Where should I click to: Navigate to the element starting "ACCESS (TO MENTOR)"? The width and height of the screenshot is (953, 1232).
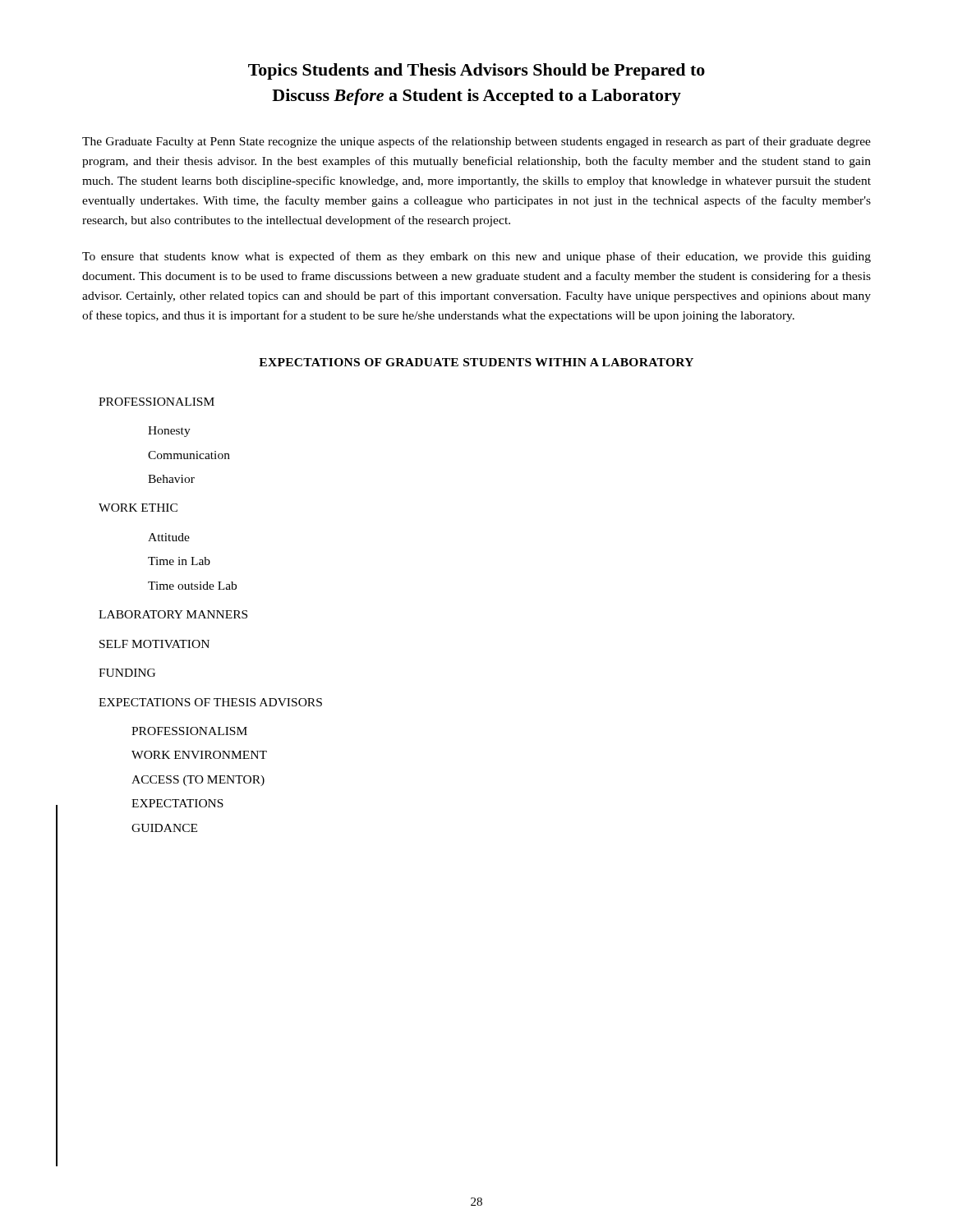pyautogui.click(x=198, y=779)
